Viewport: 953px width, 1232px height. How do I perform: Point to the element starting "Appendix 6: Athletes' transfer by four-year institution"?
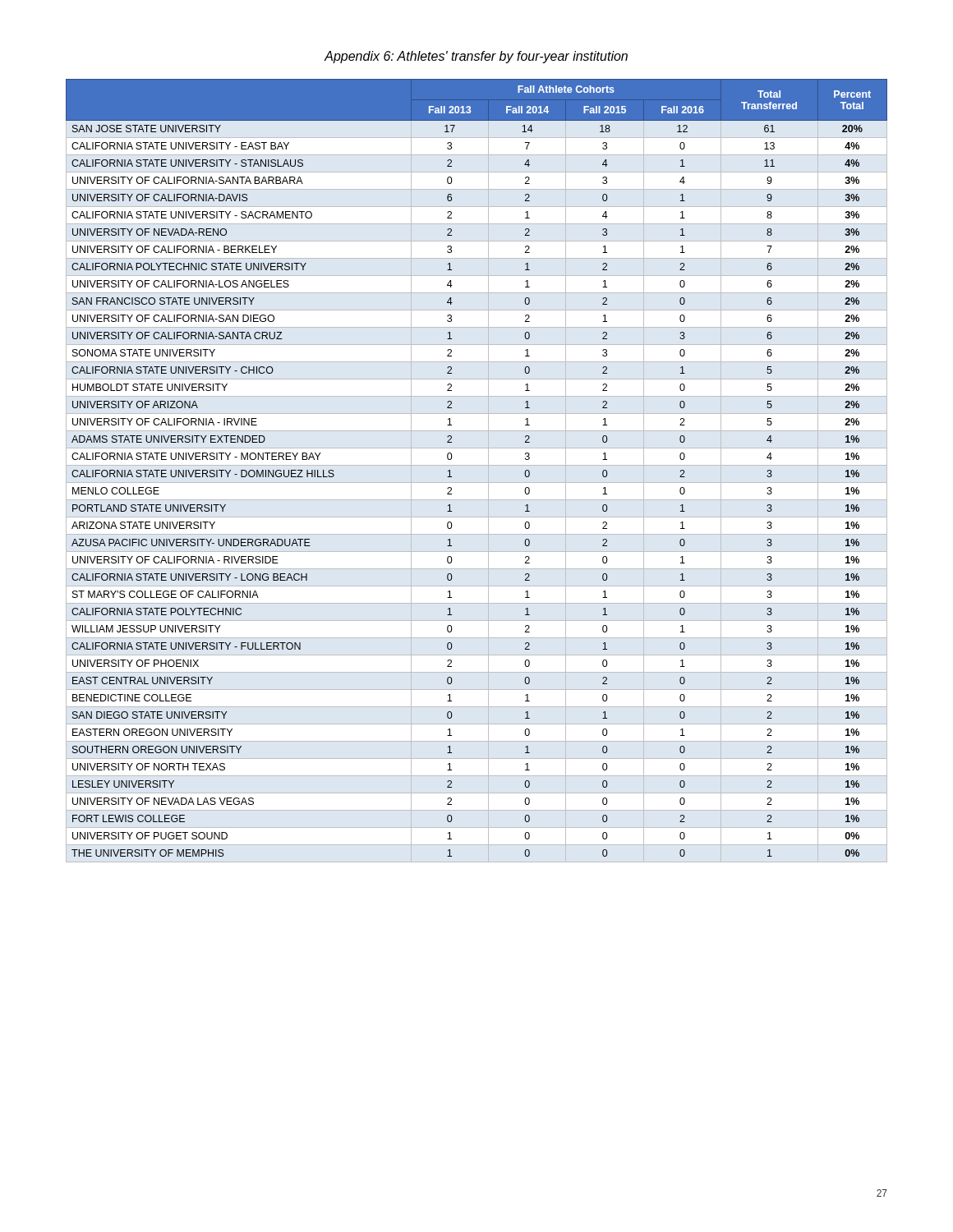tap(476, 56)
